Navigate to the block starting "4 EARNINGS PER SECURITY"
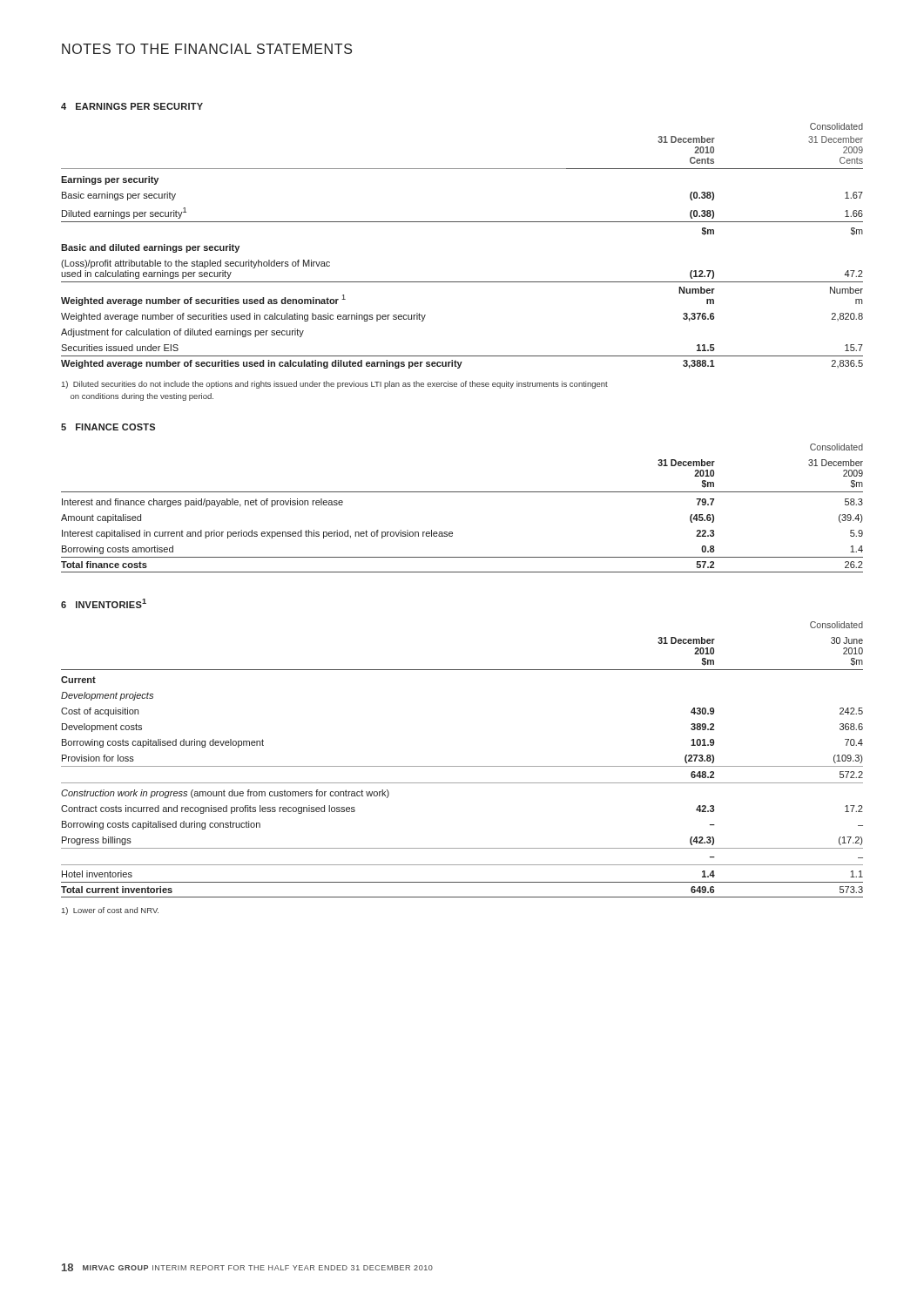 [x=132, y=106]
